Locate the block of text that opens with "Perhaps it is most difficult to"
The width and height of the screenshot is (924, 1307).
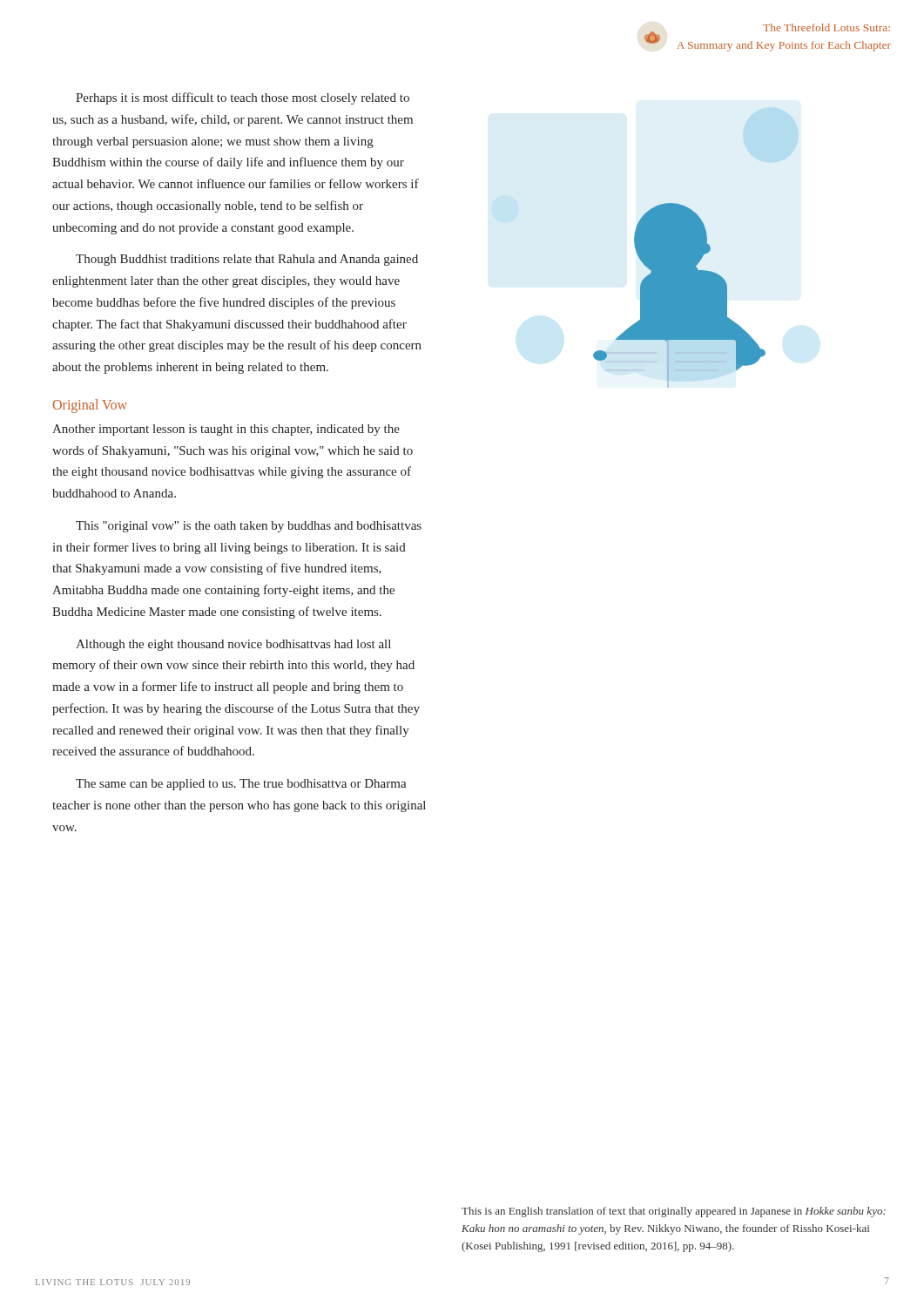[x=240, y=163]
